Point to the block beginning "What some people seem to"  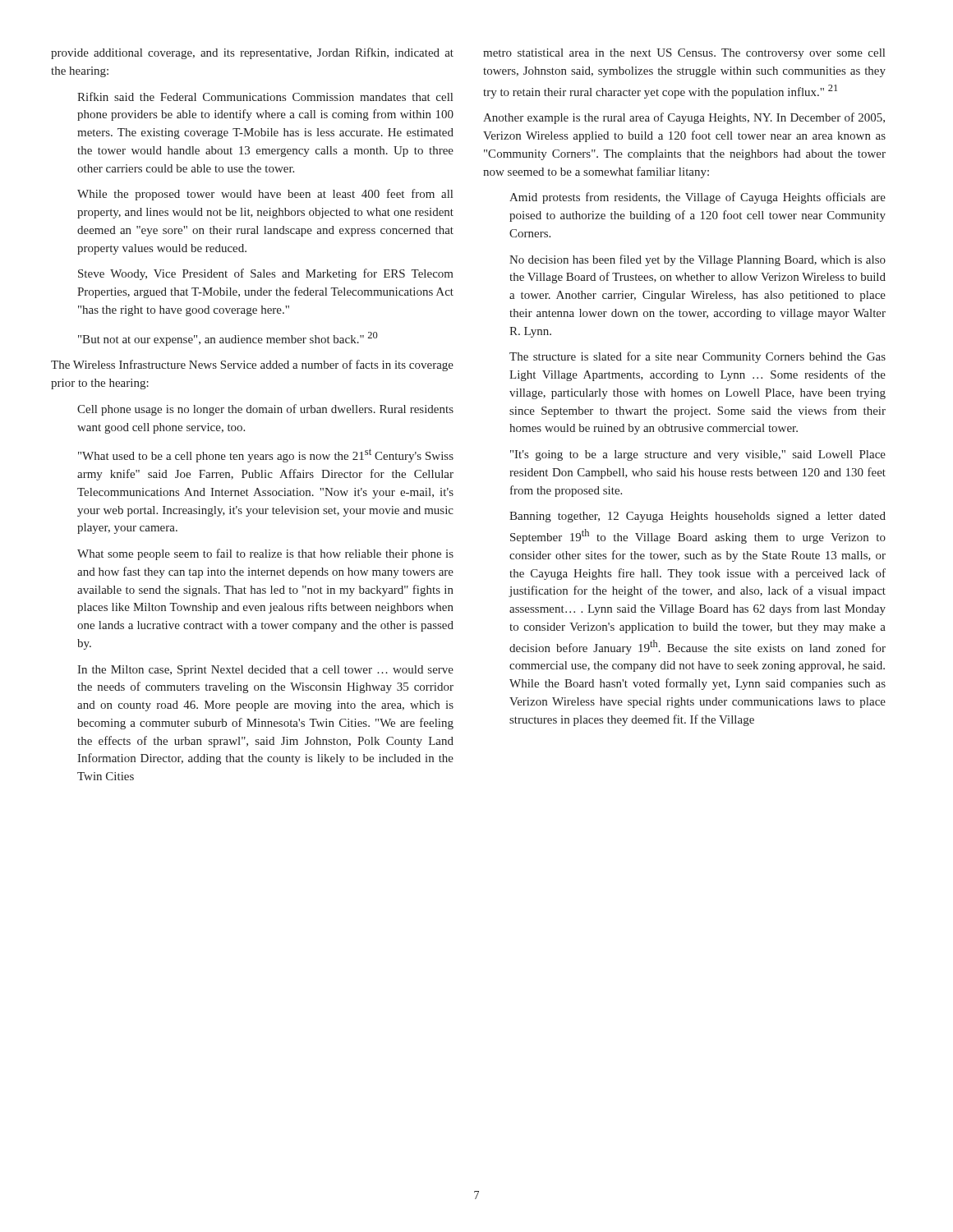click(x=265, y=599)
